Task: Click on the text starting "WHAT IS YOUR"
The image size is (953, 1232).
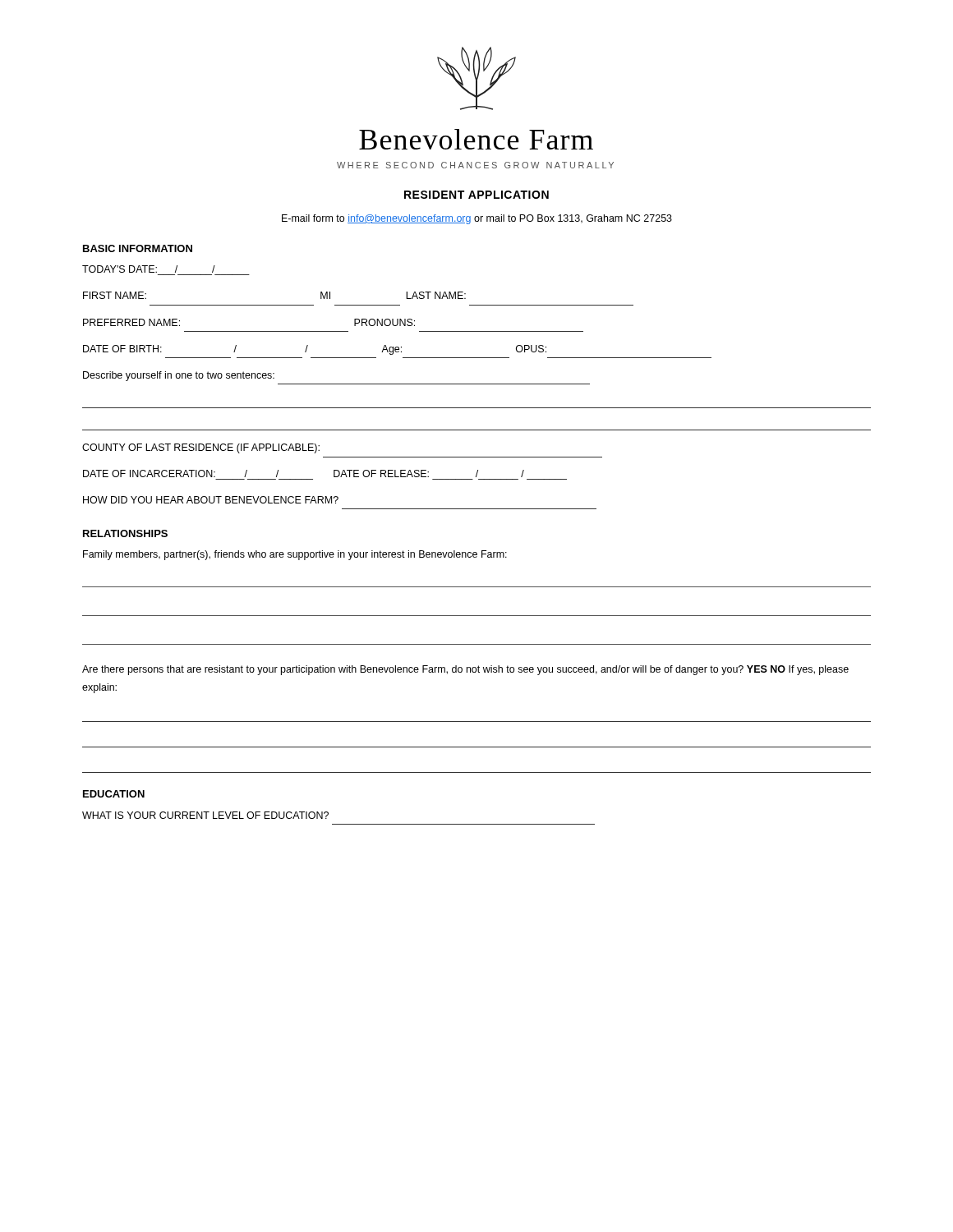Action: 338,815
